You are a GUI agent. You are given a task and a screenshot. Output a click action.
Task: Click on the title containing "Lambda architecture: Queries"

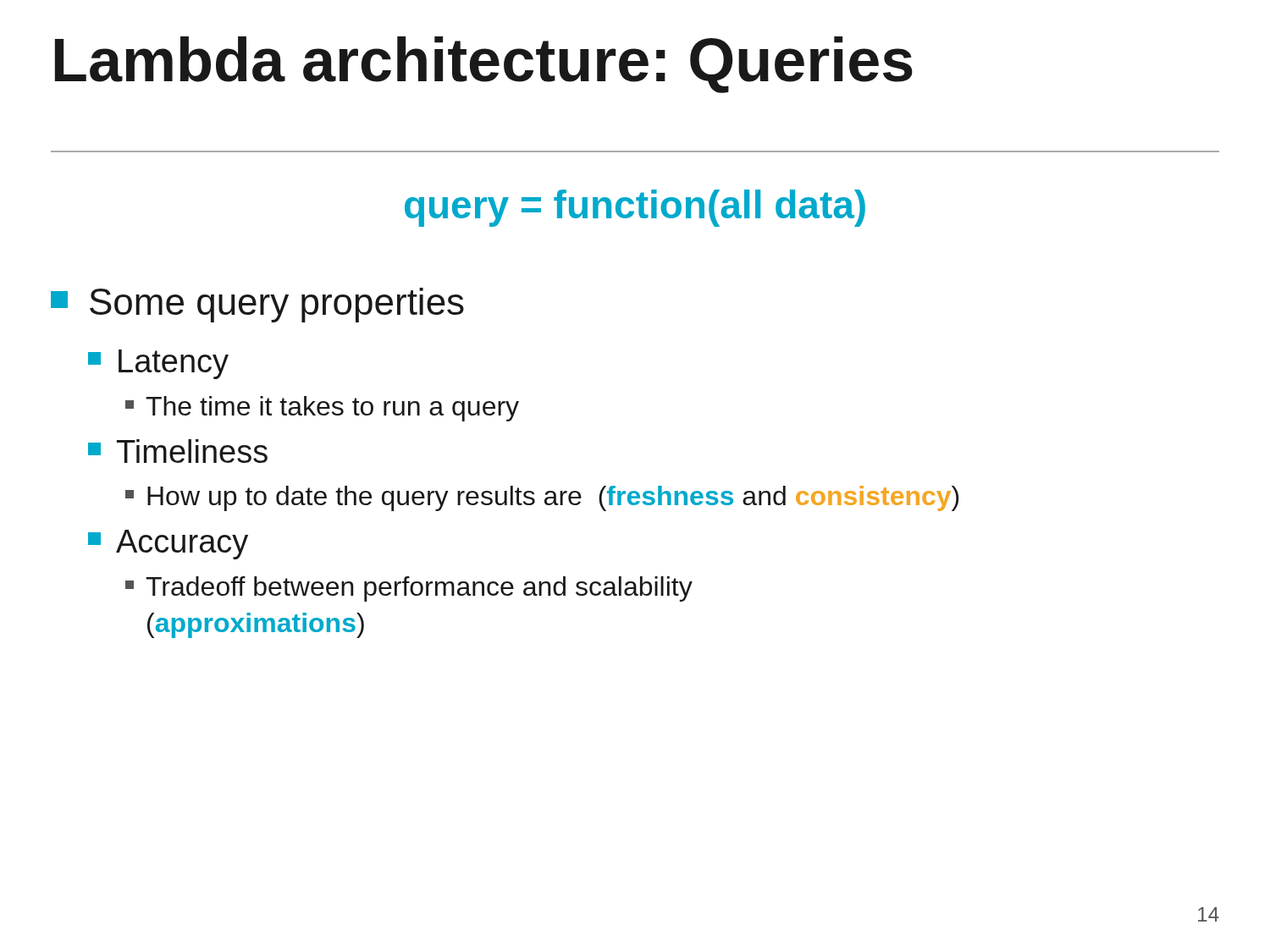pos(483,60)
